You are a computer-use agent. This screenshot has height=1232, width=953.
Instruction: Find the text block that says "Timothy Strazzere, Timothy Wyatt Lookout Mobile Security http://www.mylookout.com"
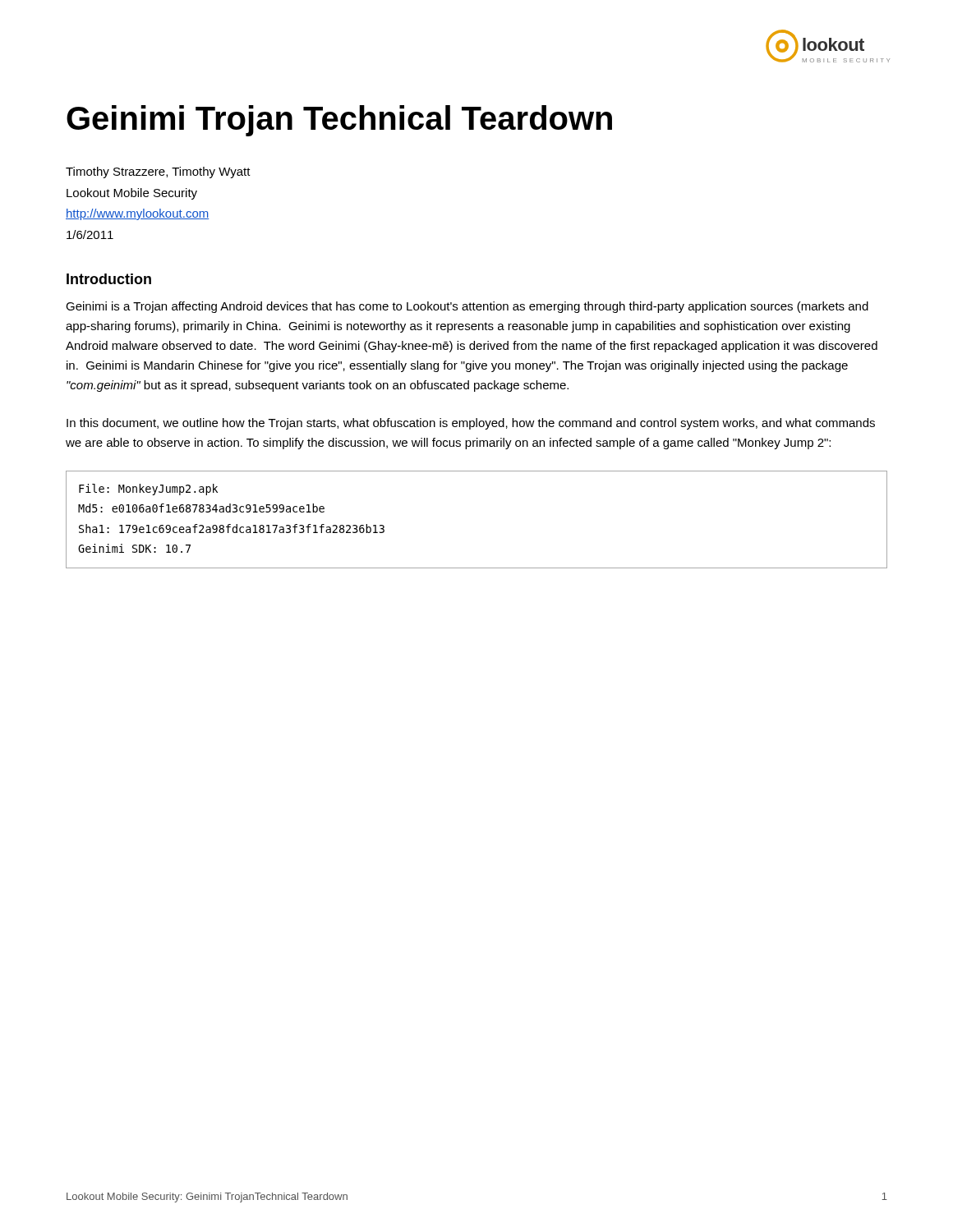(158, 203)
